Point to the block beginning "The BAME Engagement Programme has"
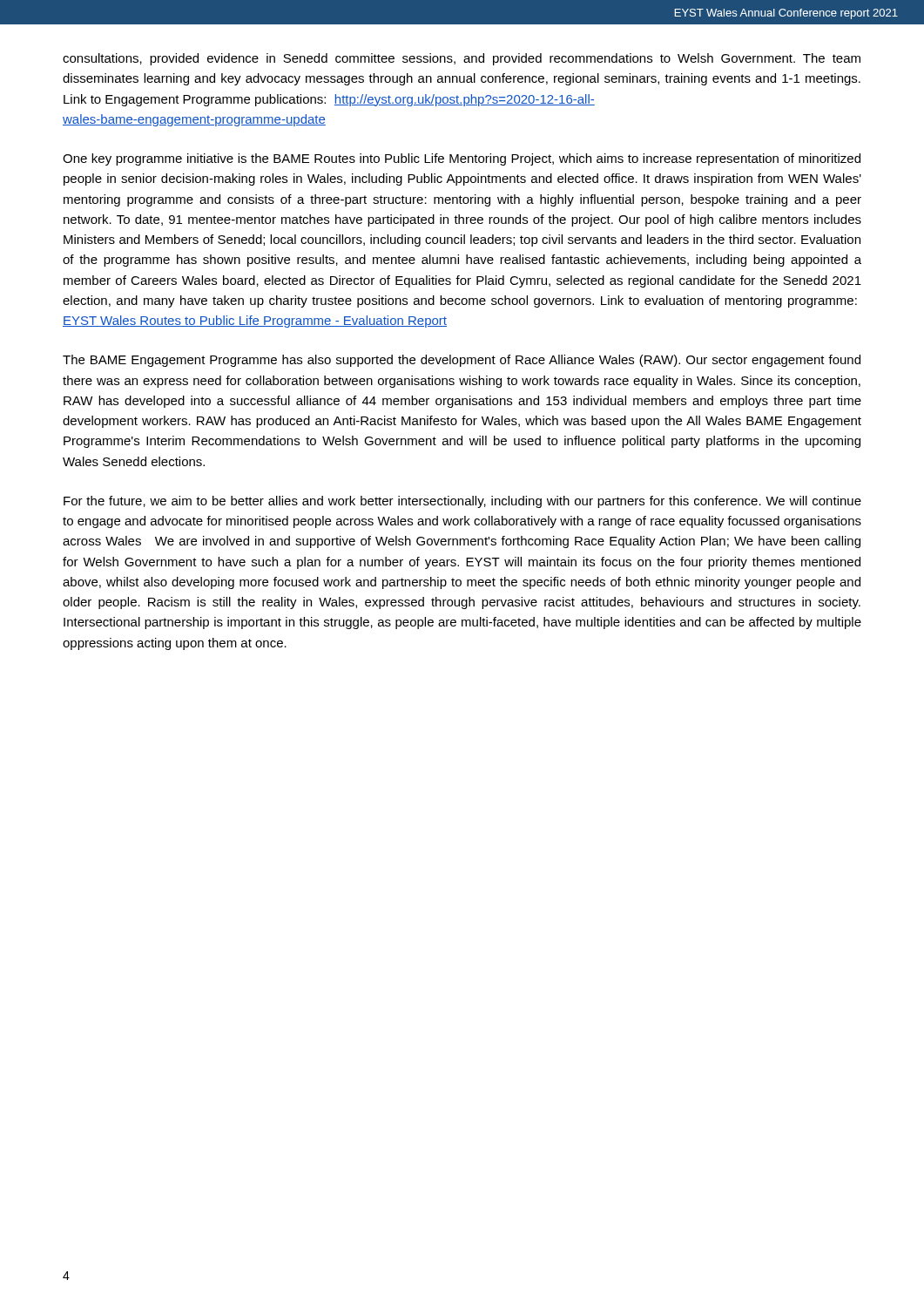 tap(462, 410)
